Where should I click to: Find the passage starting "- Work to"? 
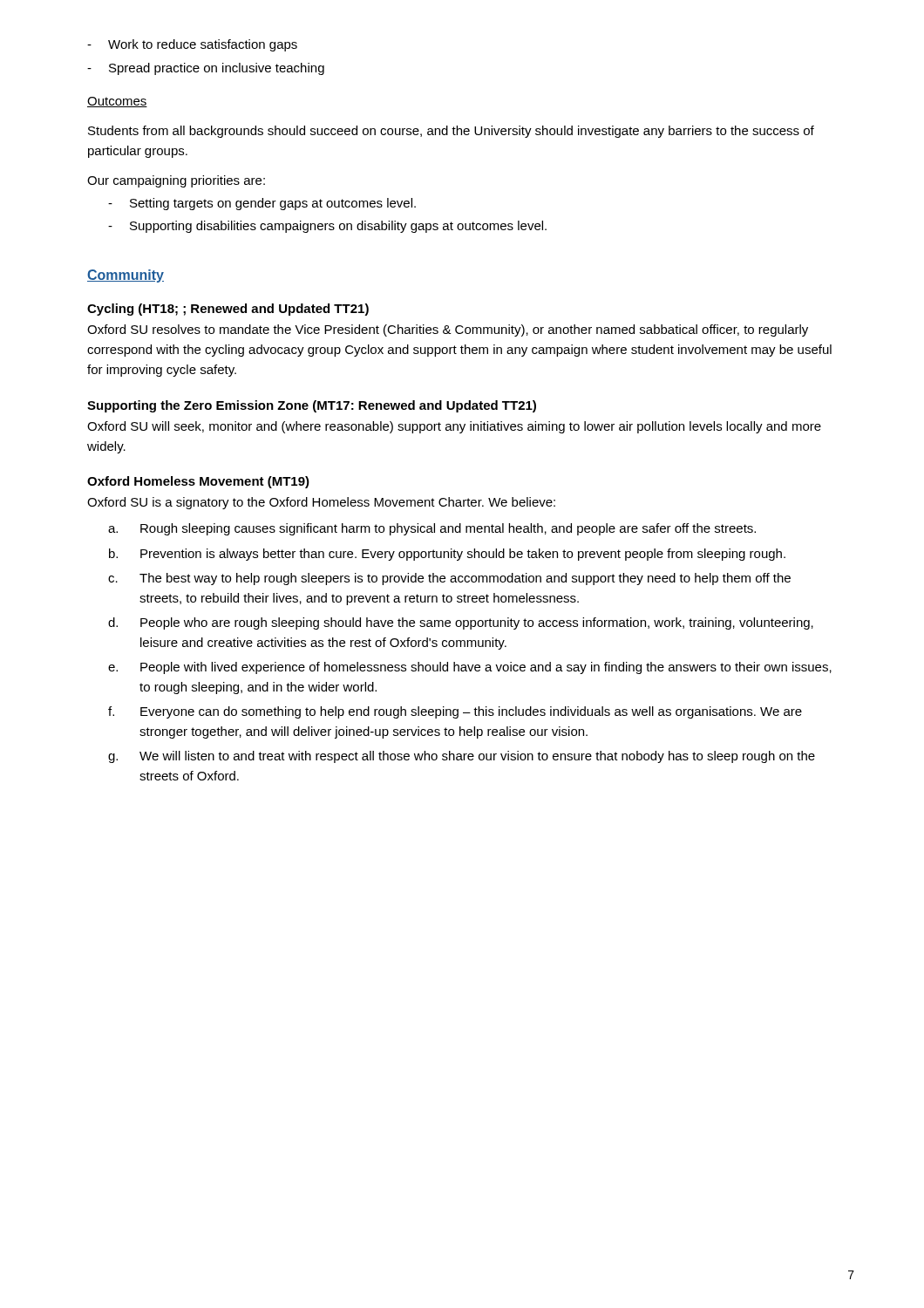pyautogui.click(x=192, y=45)
